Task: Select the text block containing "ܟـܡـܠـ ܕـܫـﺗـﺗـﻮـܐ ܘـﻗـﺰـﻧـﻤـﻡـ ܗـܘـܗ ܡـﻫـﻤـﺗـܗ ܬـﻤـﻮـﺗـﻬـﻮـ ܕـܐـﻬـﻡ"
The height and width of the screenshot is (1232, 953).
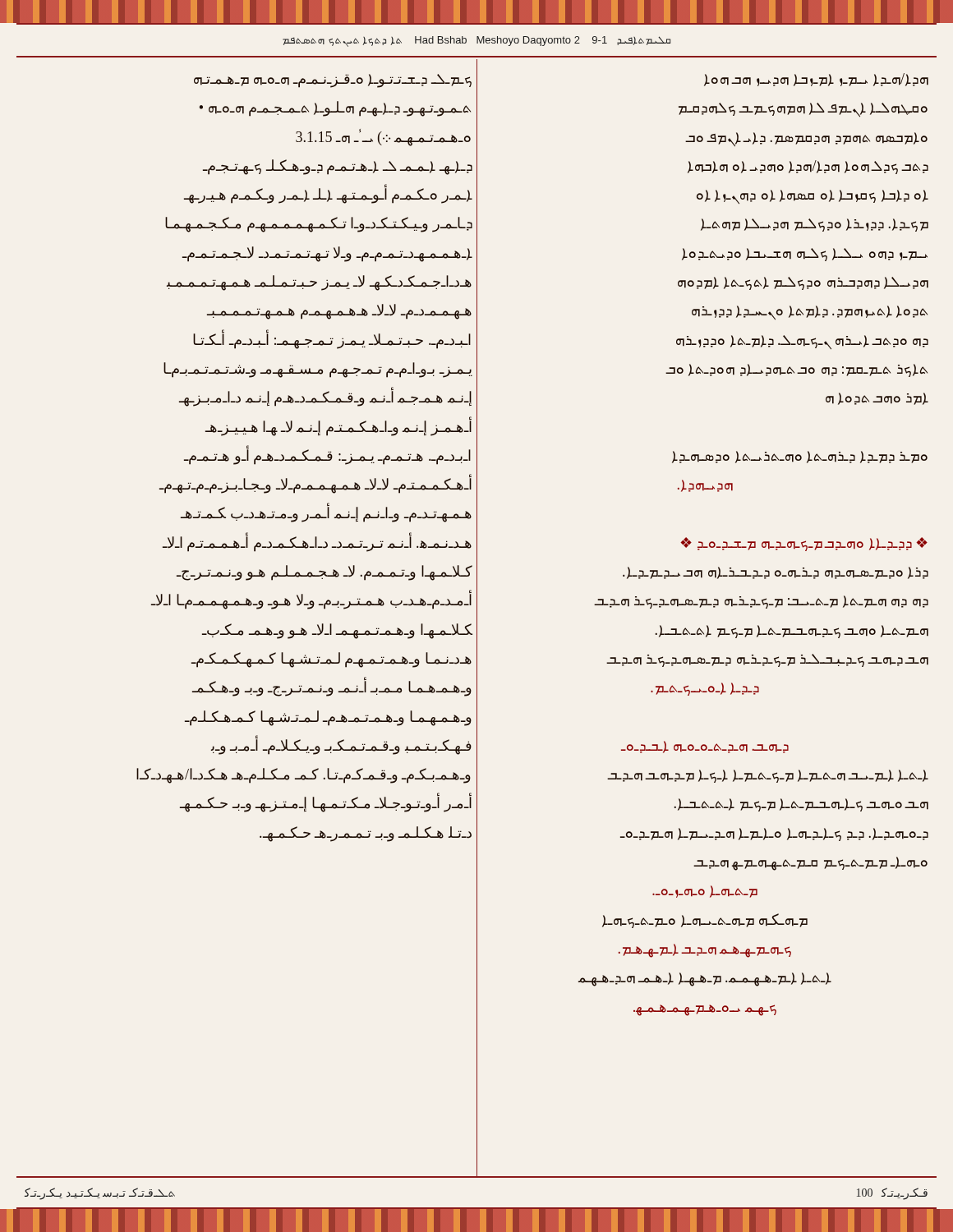Action: 248,456
